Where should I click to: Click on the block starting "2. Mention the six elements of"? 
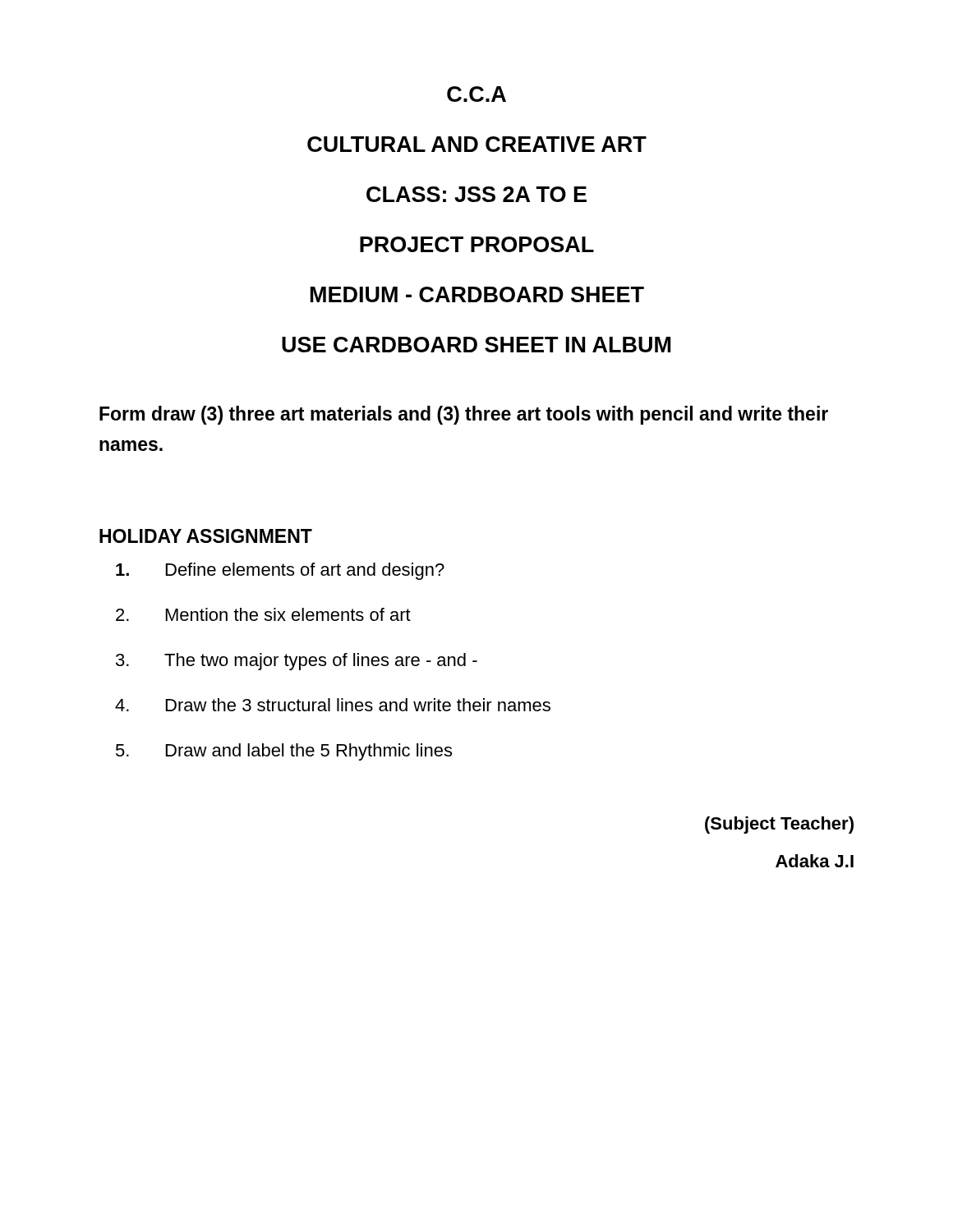point(263,614)
